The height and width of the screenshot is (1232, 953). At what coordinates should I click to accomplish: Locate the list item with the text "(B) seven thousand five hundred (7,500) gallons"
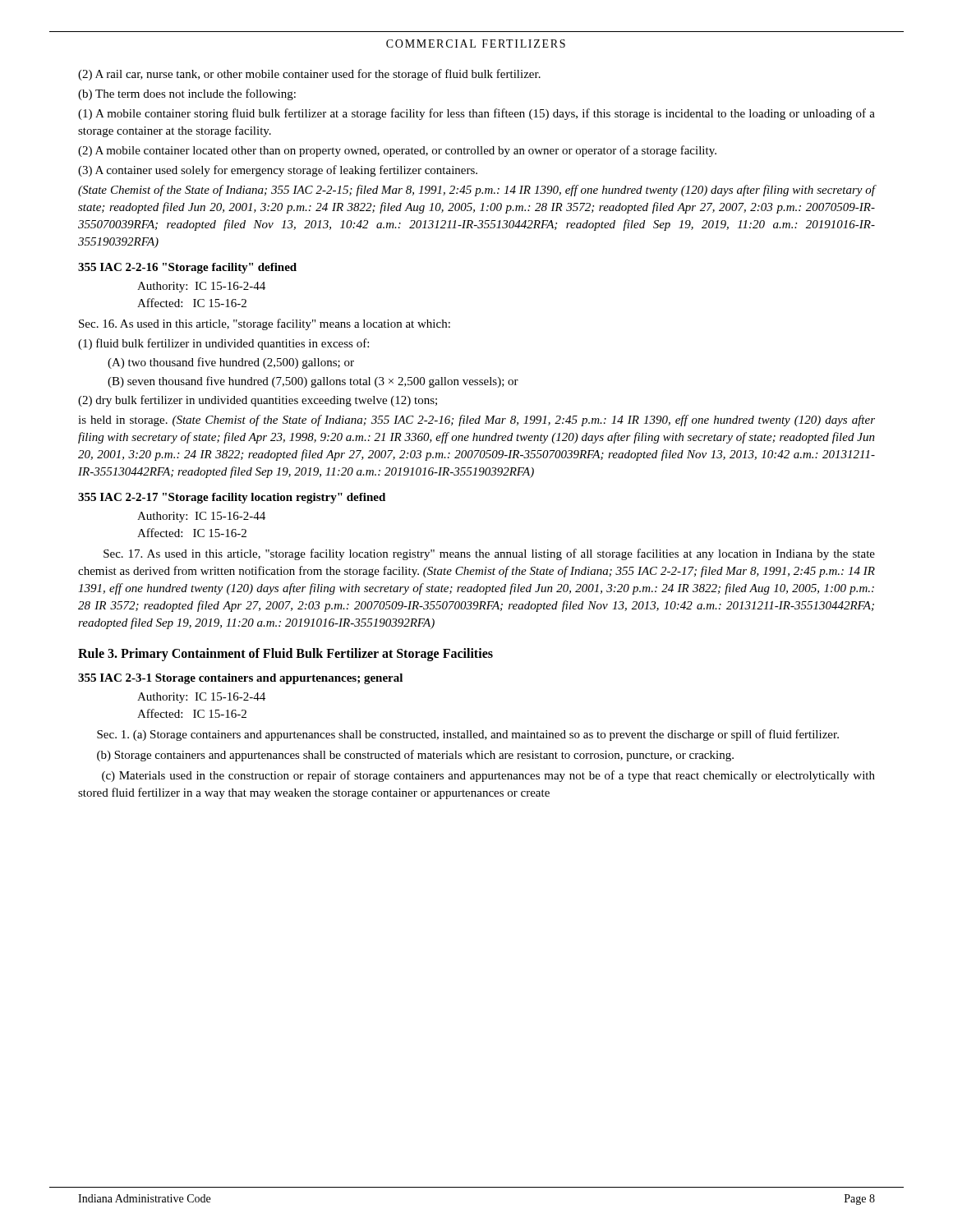pos(313,381)
